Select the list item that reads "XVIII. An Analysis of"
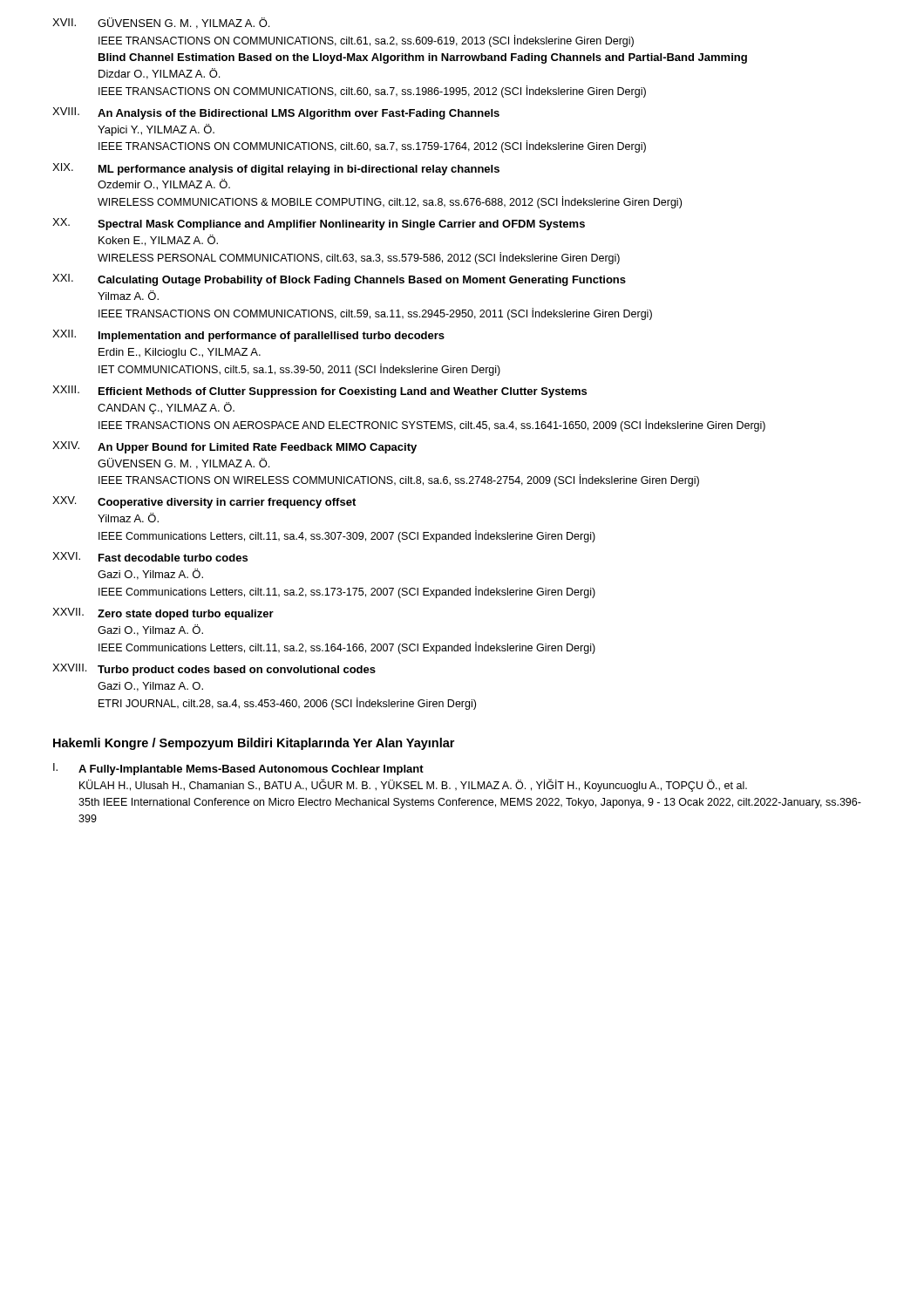This screenshot has height=1308, width=924. tap(276, 113)
